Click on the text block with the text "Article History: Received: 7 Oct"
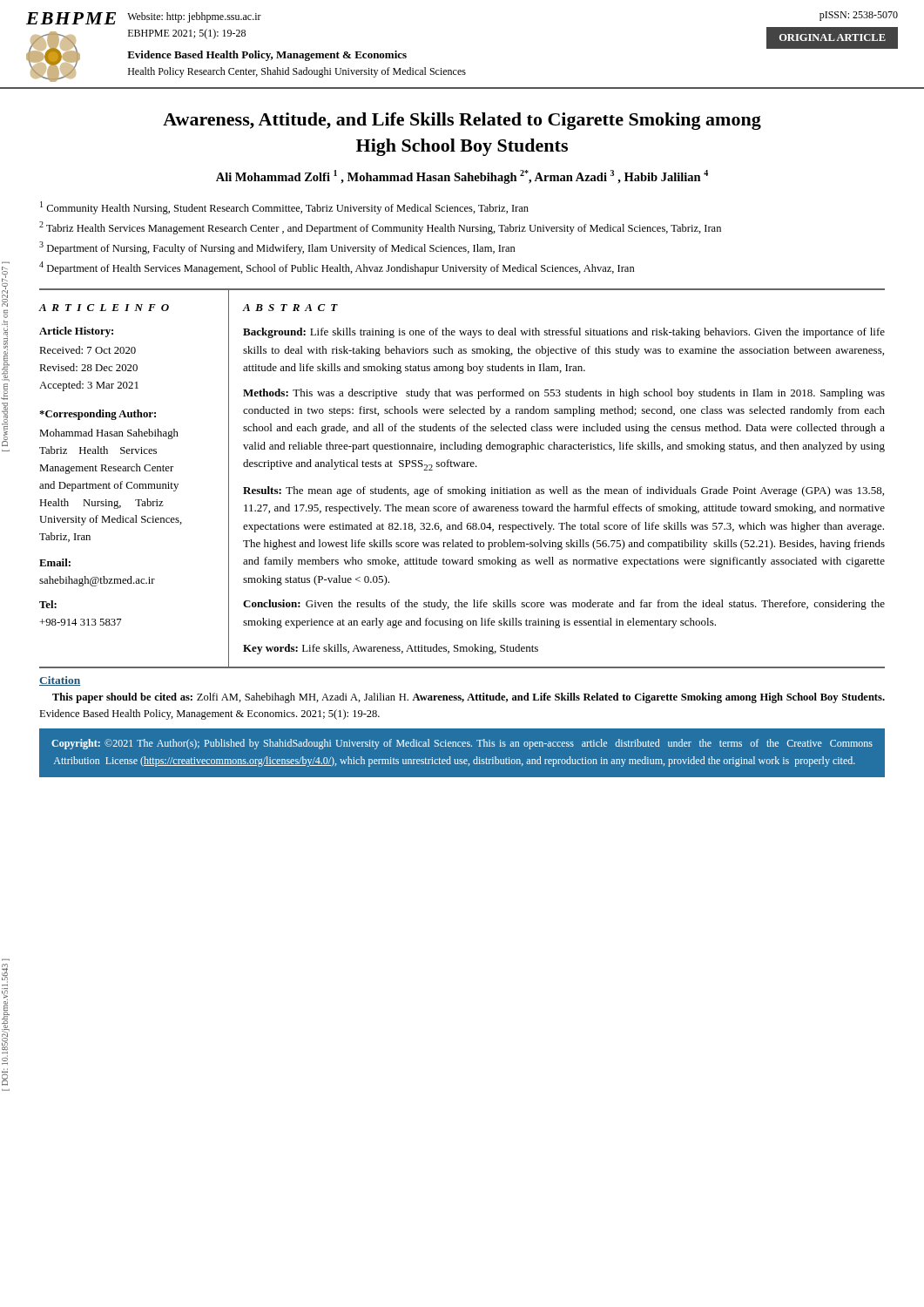The width and height of the screenshot is (924, 1307). tap(128, 357)
